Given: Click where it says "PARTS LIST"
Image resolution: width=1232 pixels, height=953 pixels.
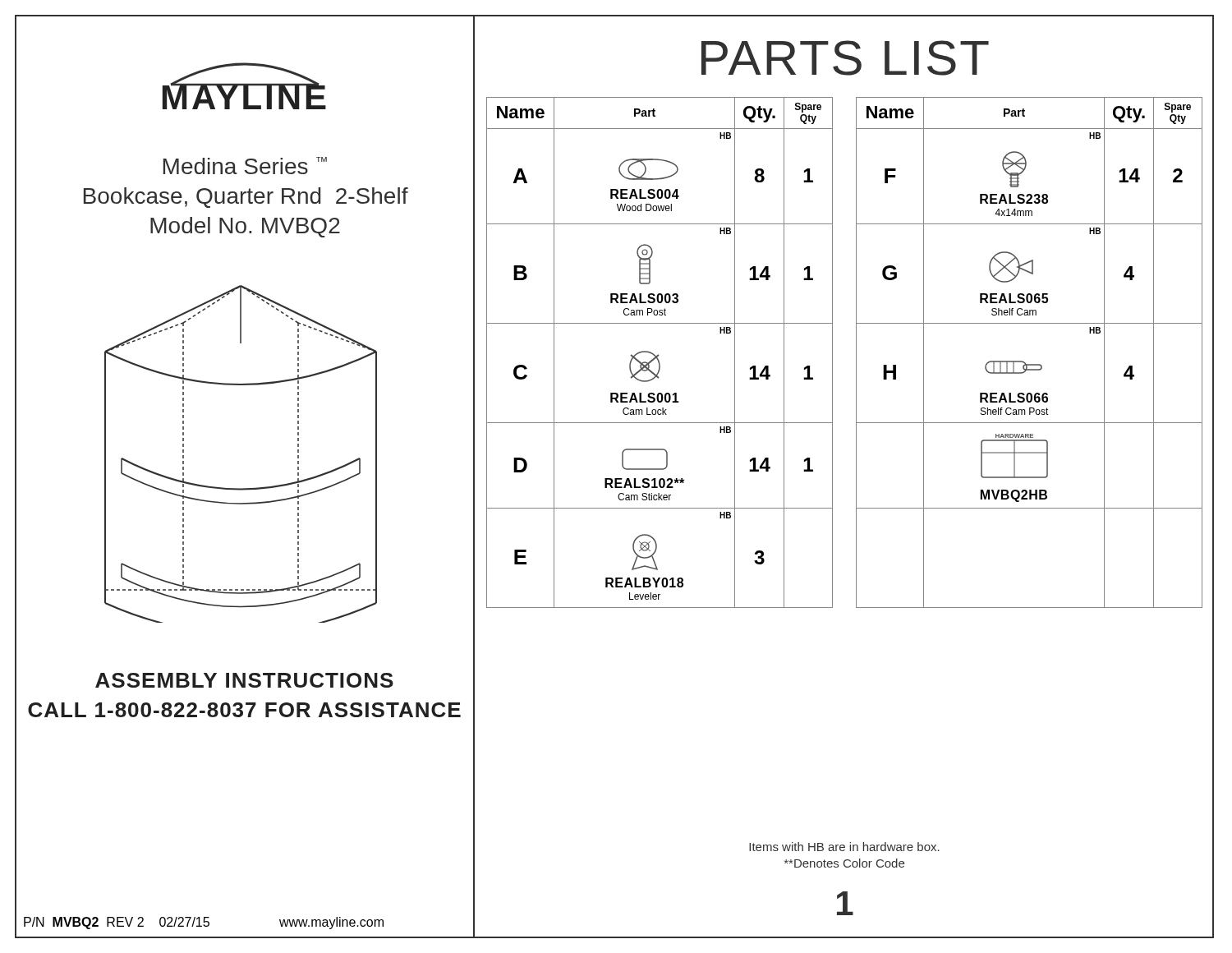Looking at the screenshot, I should pos(844,58).
